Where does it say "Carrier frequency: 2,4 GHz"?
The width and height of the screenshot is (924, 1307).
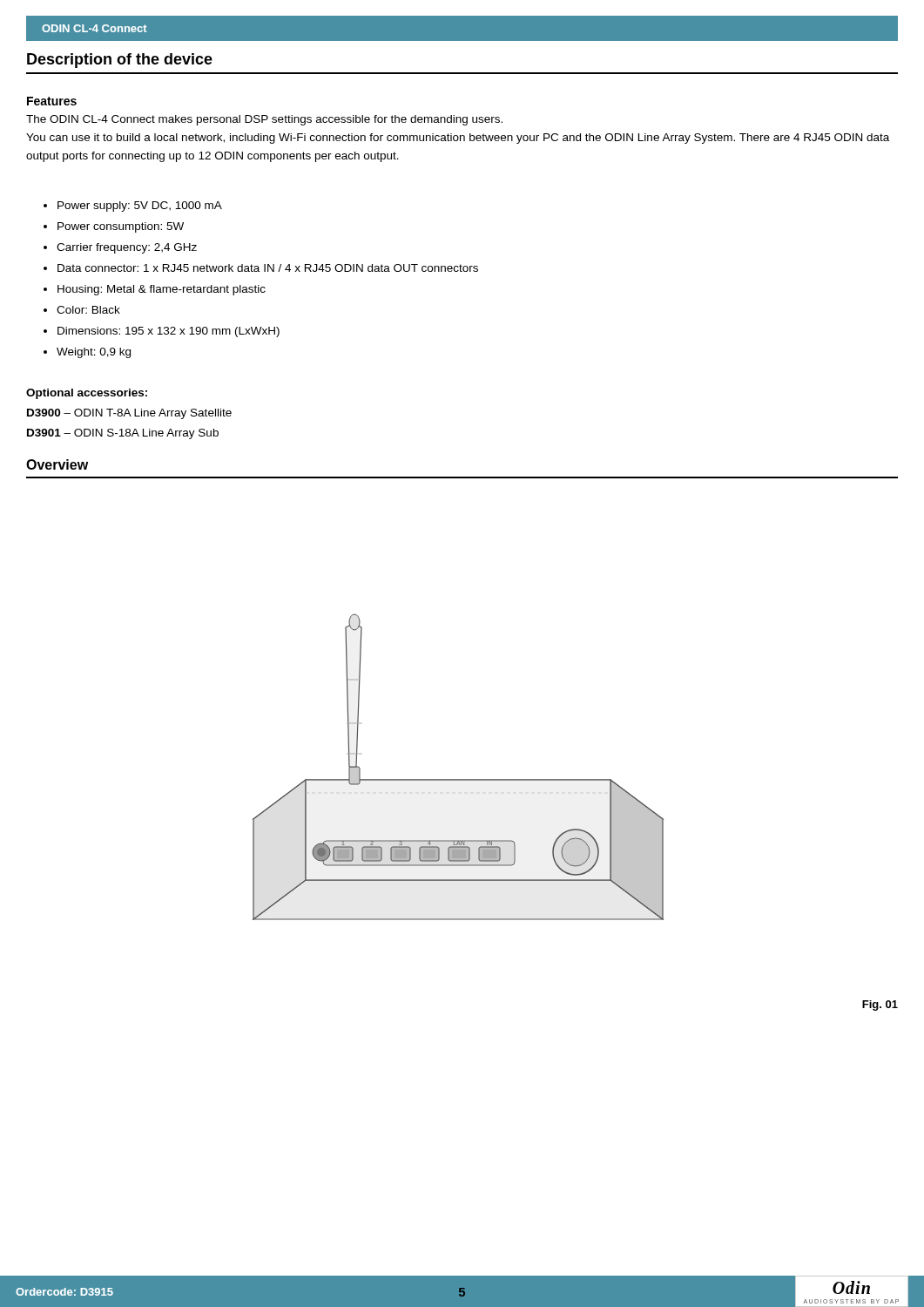127,247
